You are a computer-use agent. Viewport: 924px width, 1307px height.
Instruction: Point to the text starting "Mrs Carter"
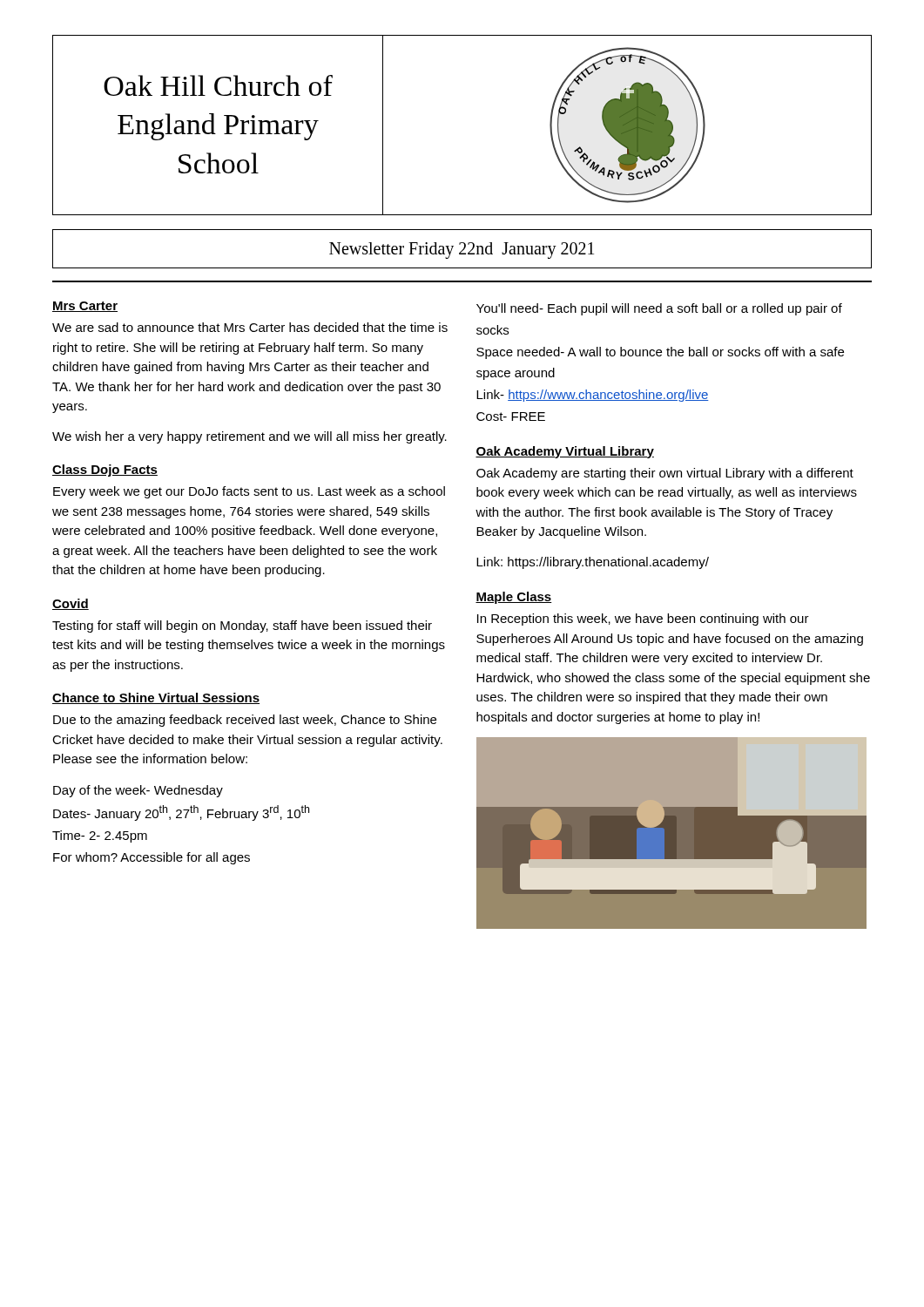click(x=85, y=305)
